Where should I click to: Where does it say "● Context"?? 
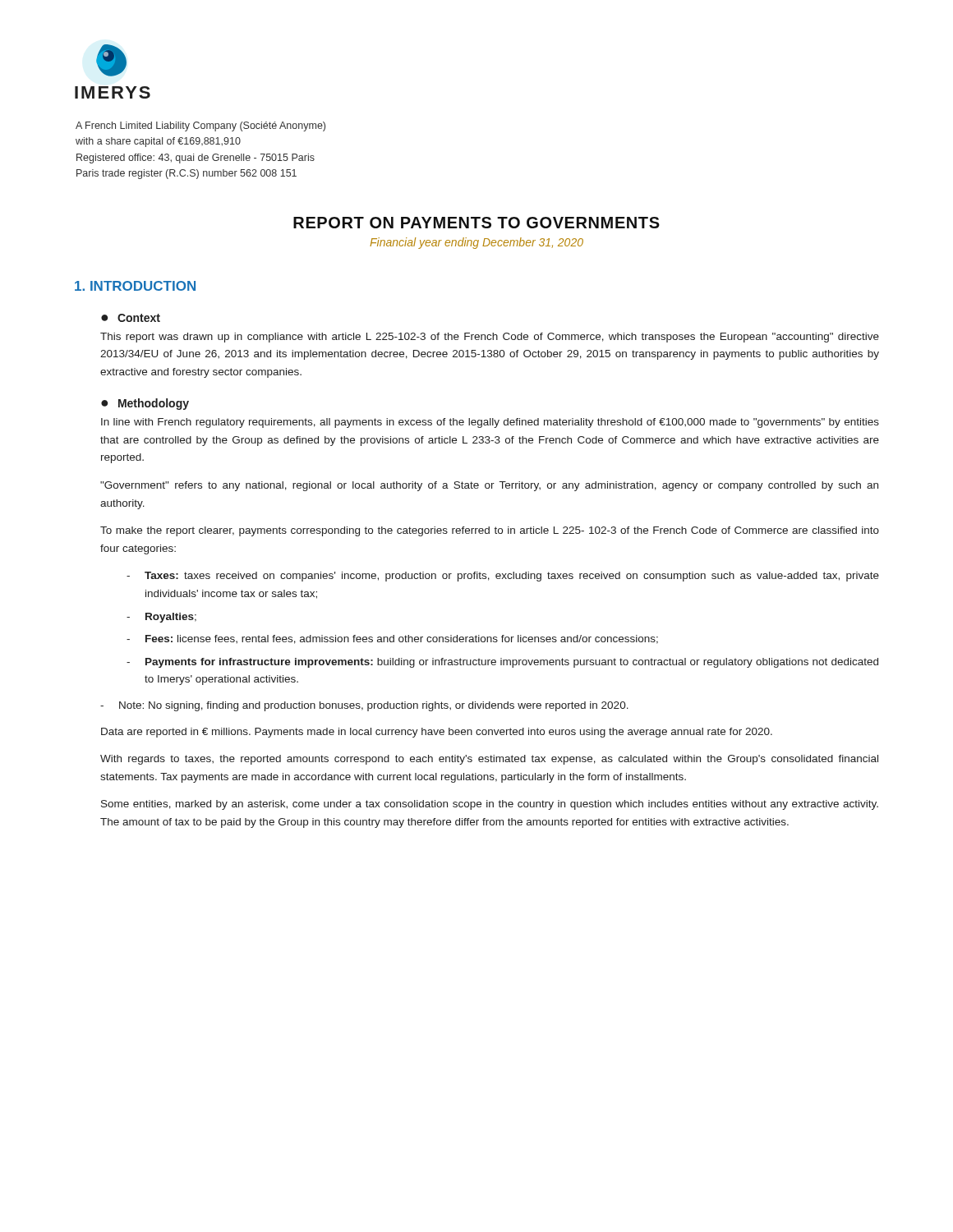point(130,317)
